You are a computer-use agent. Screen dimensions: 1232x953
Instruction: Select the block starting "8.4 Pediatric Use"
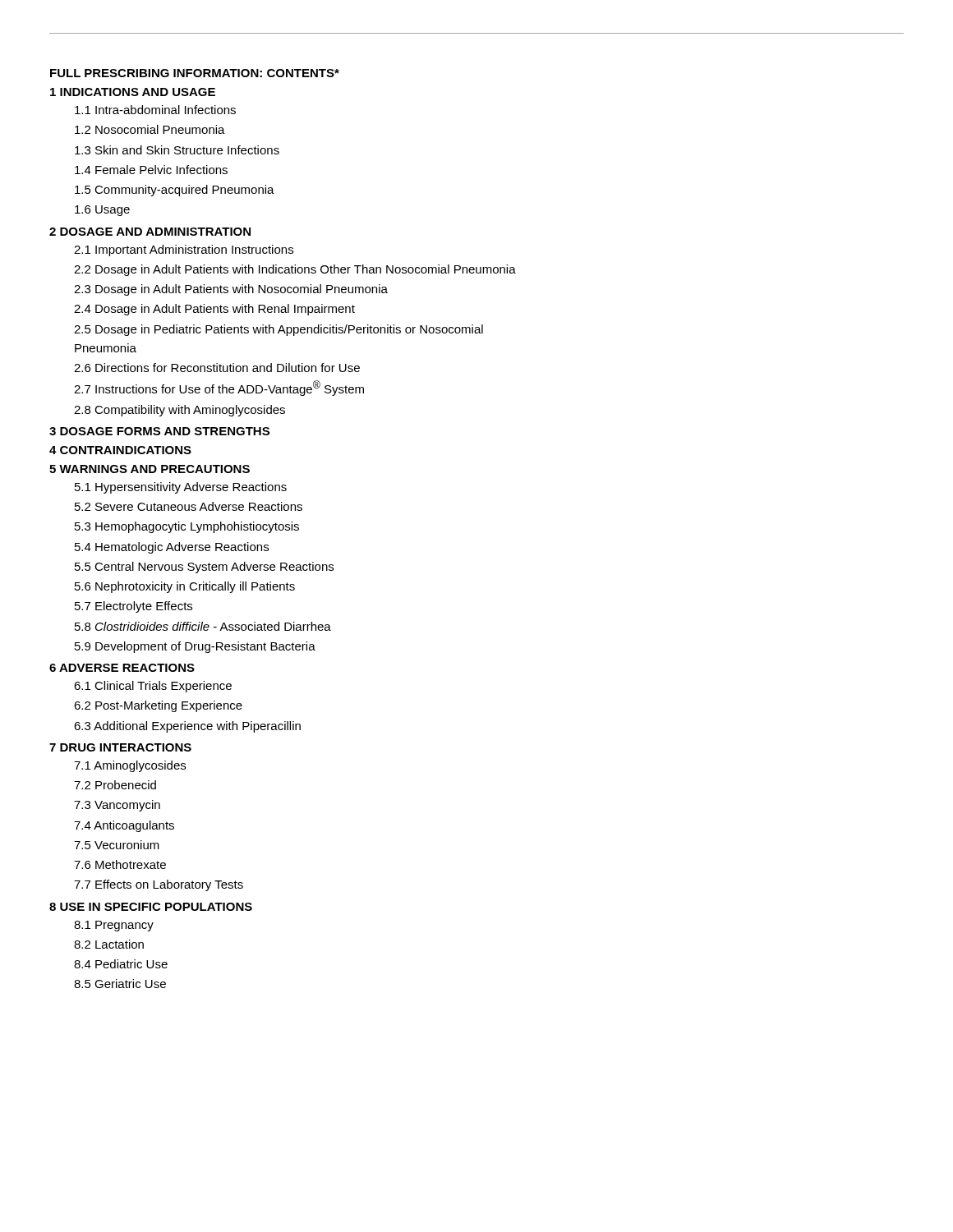tap(121, 964)
